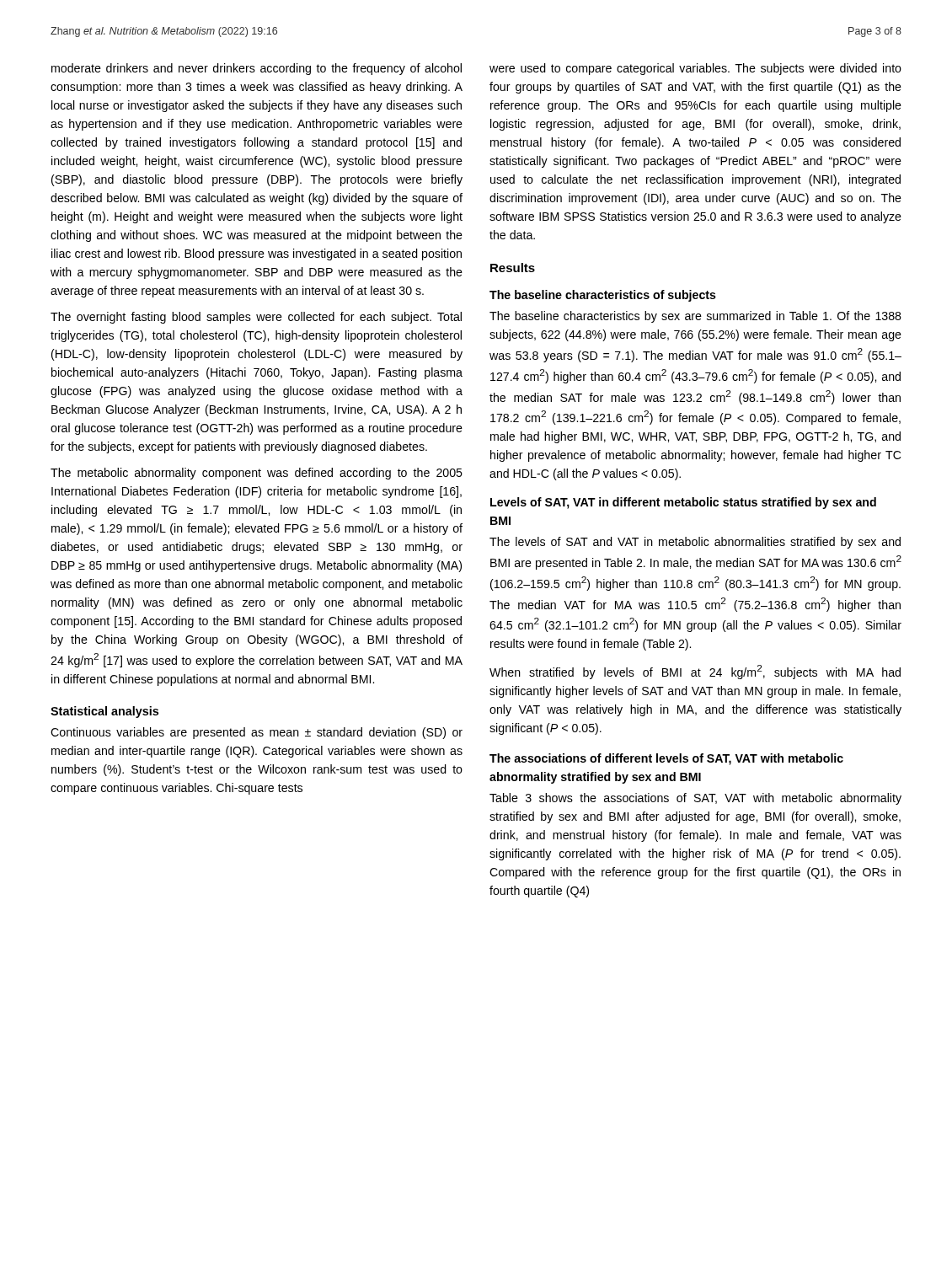Find the text block starting "The baseline characteristics of"

[603, 295]
